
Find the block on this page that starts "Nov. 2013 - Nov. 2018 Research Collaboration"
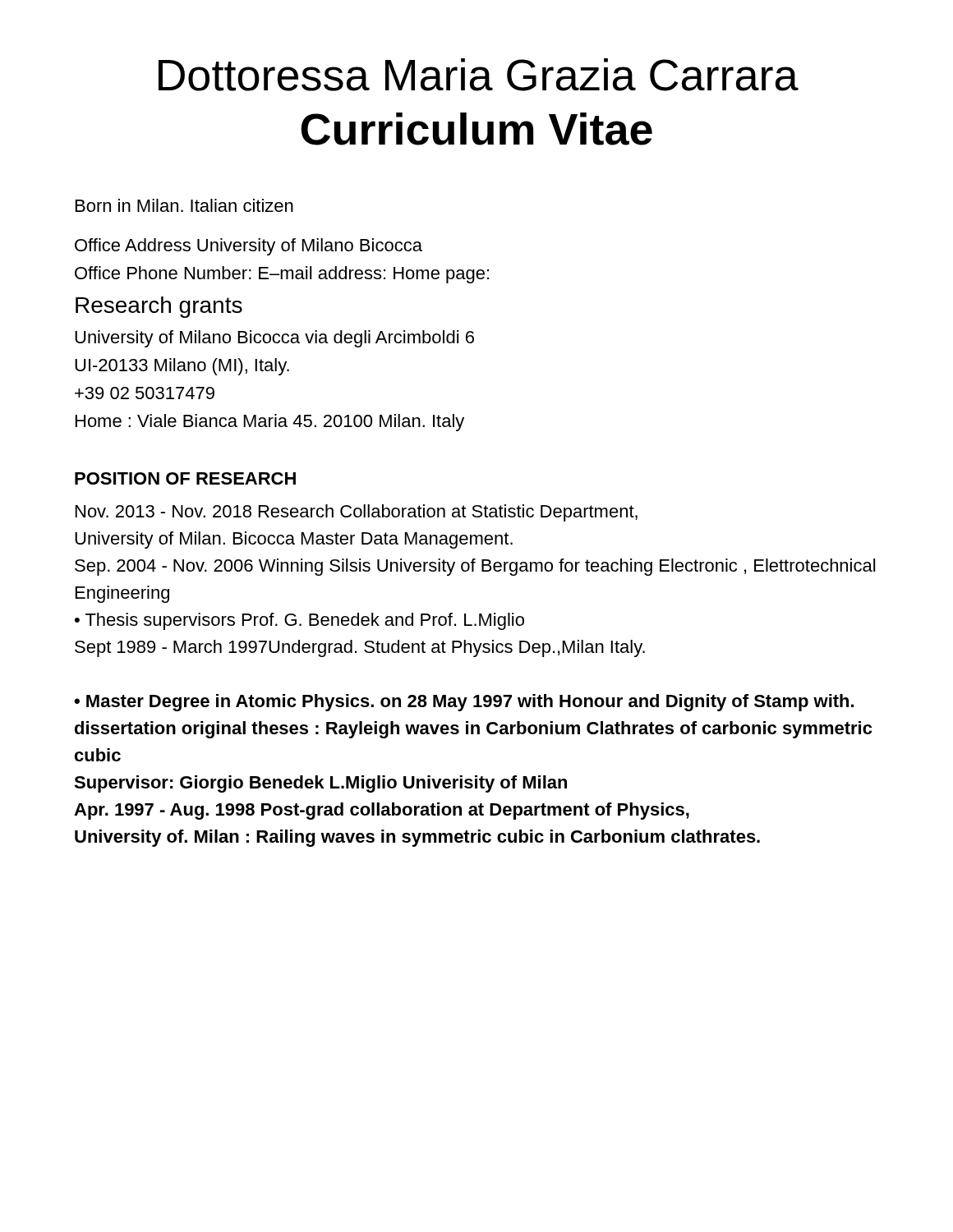pyautogui.click(x=357, y=513)
